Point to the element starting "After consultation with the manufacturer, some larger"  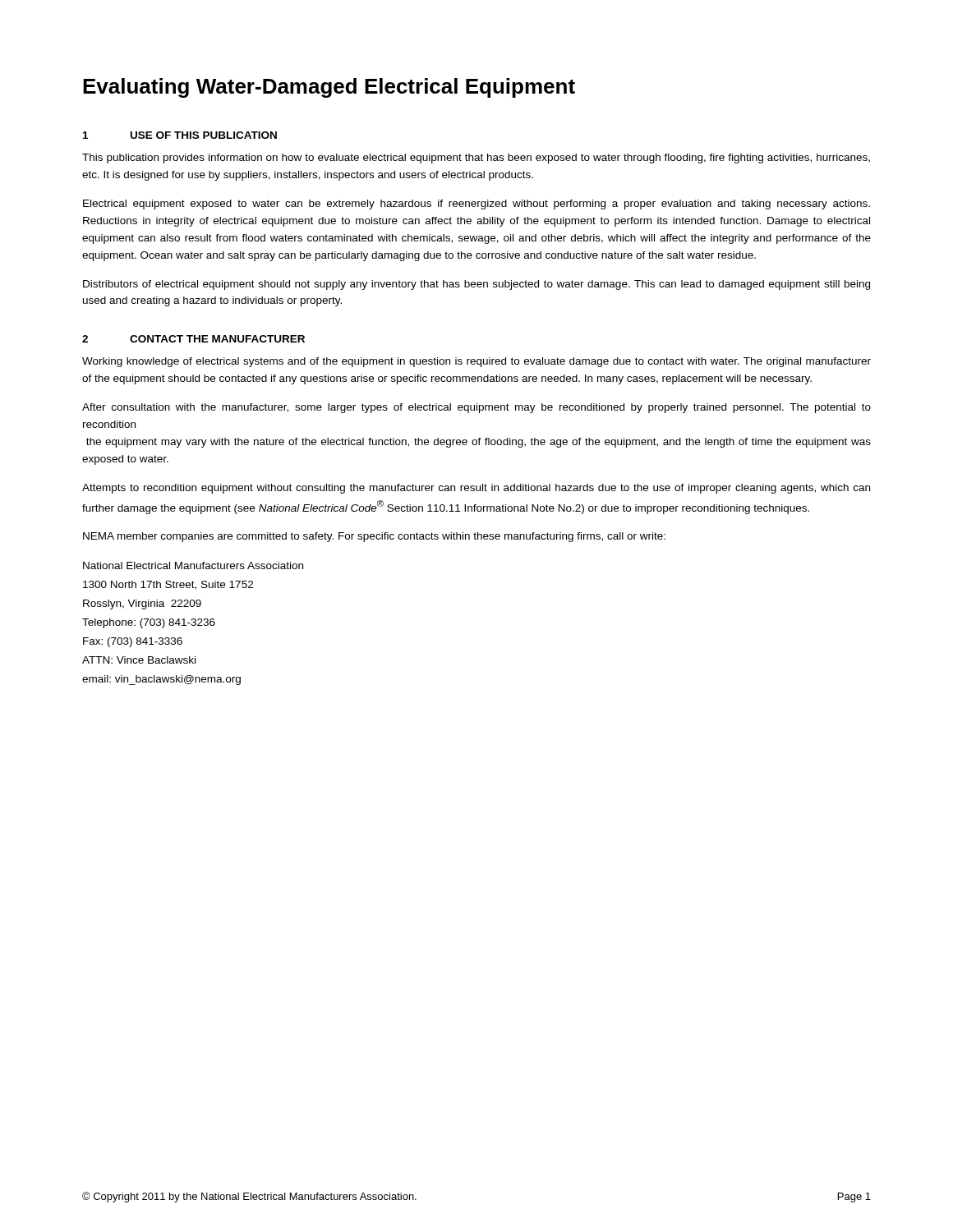(x=476, y=433)
